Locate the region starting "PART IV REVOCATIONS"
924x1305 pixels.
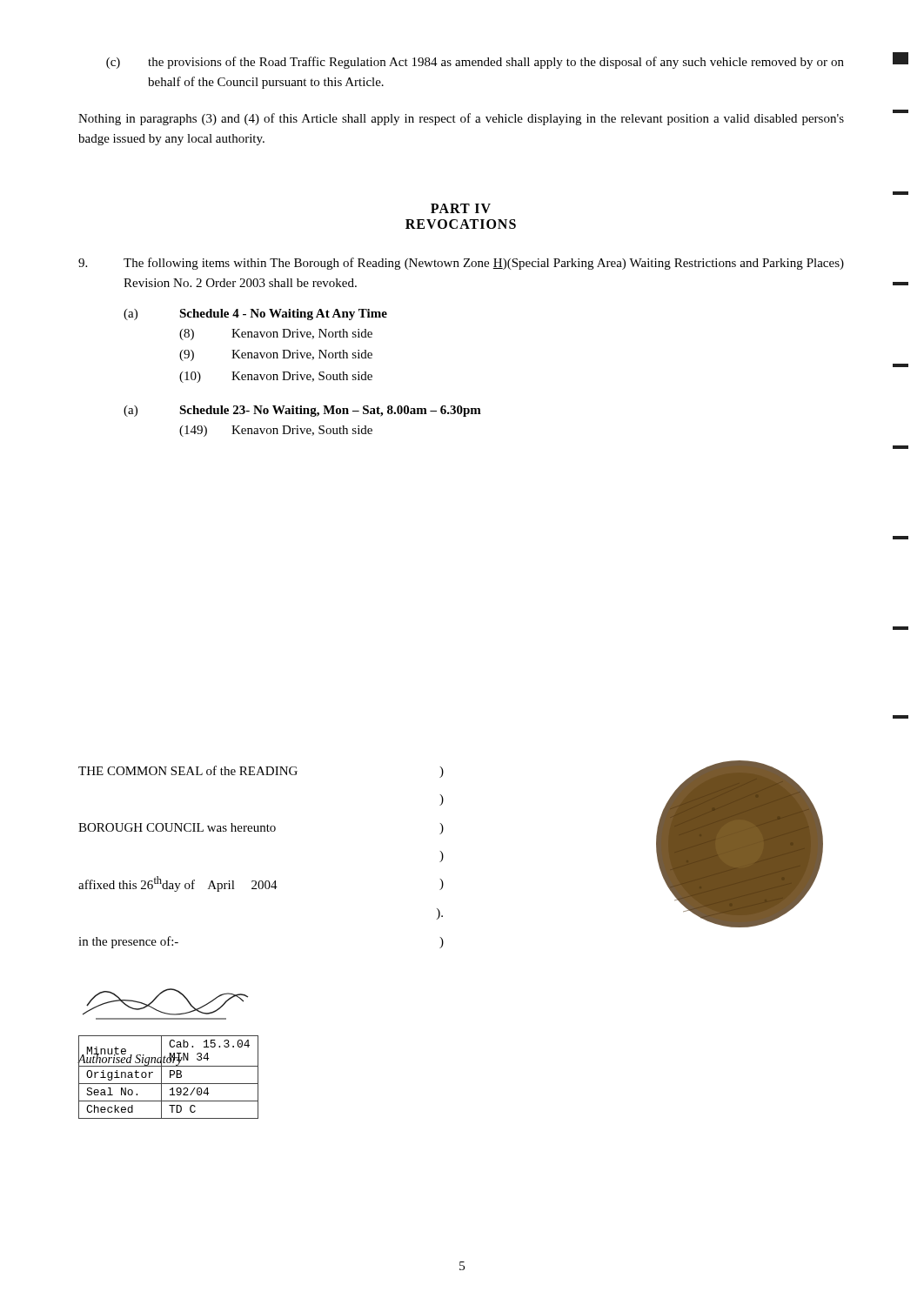point(461,217)
